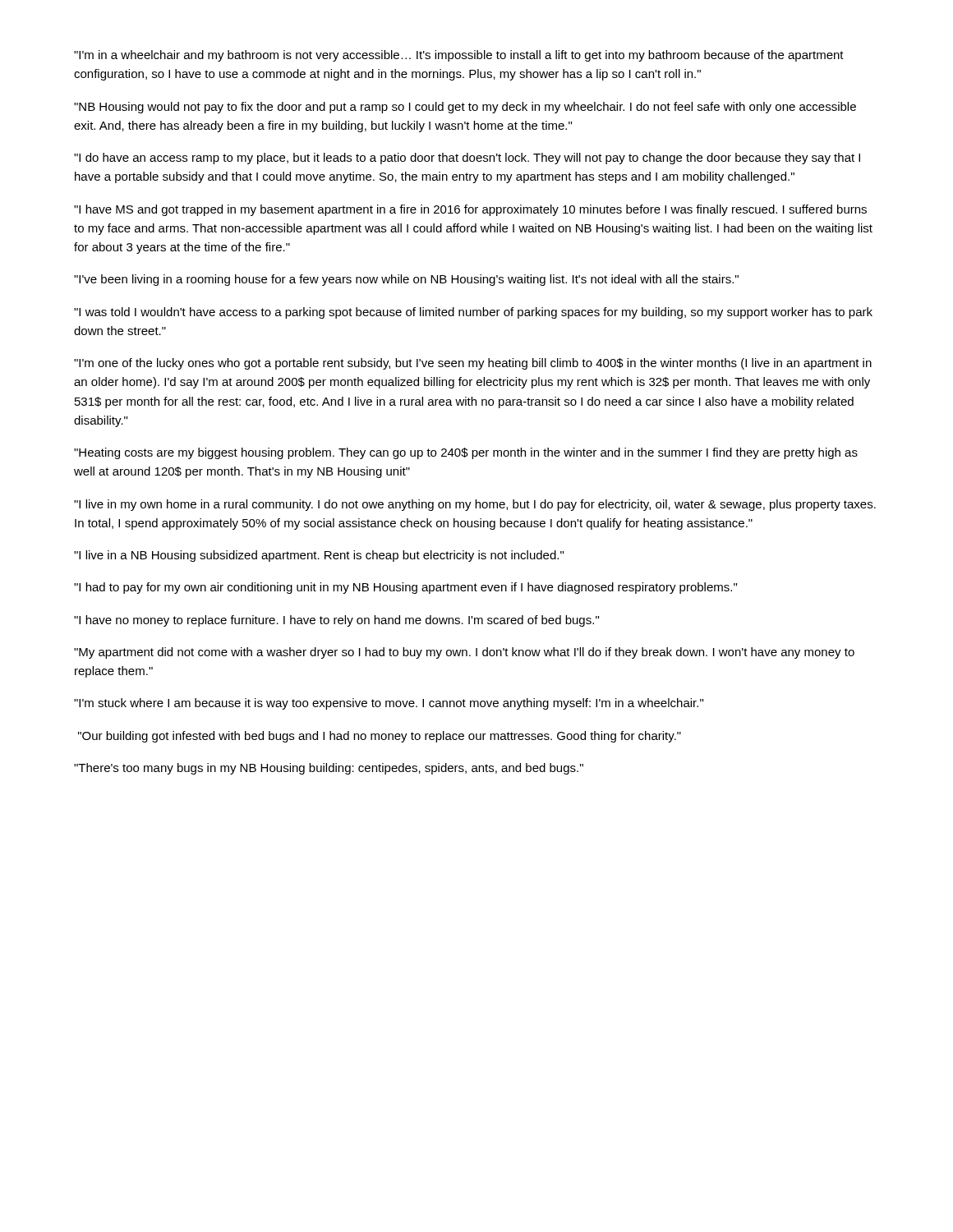Point to the element starting ""NB Housing would not pay to"
This screenshot has height=1232, width=953.
tap(465, 116)
